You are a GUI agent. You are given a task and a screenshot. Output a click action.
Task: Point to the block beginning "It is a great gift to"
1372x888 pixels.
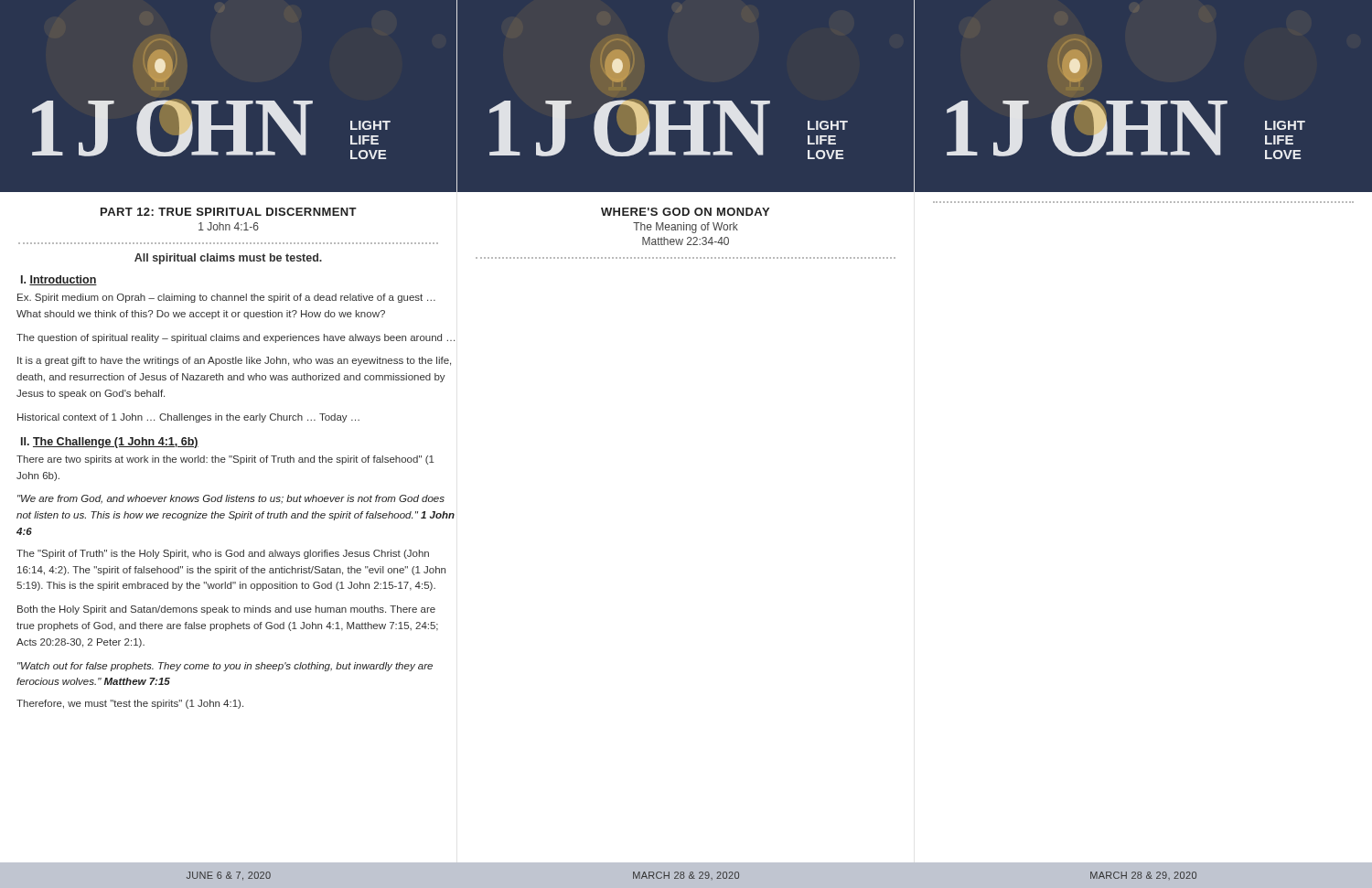click(x=234, y=377)
